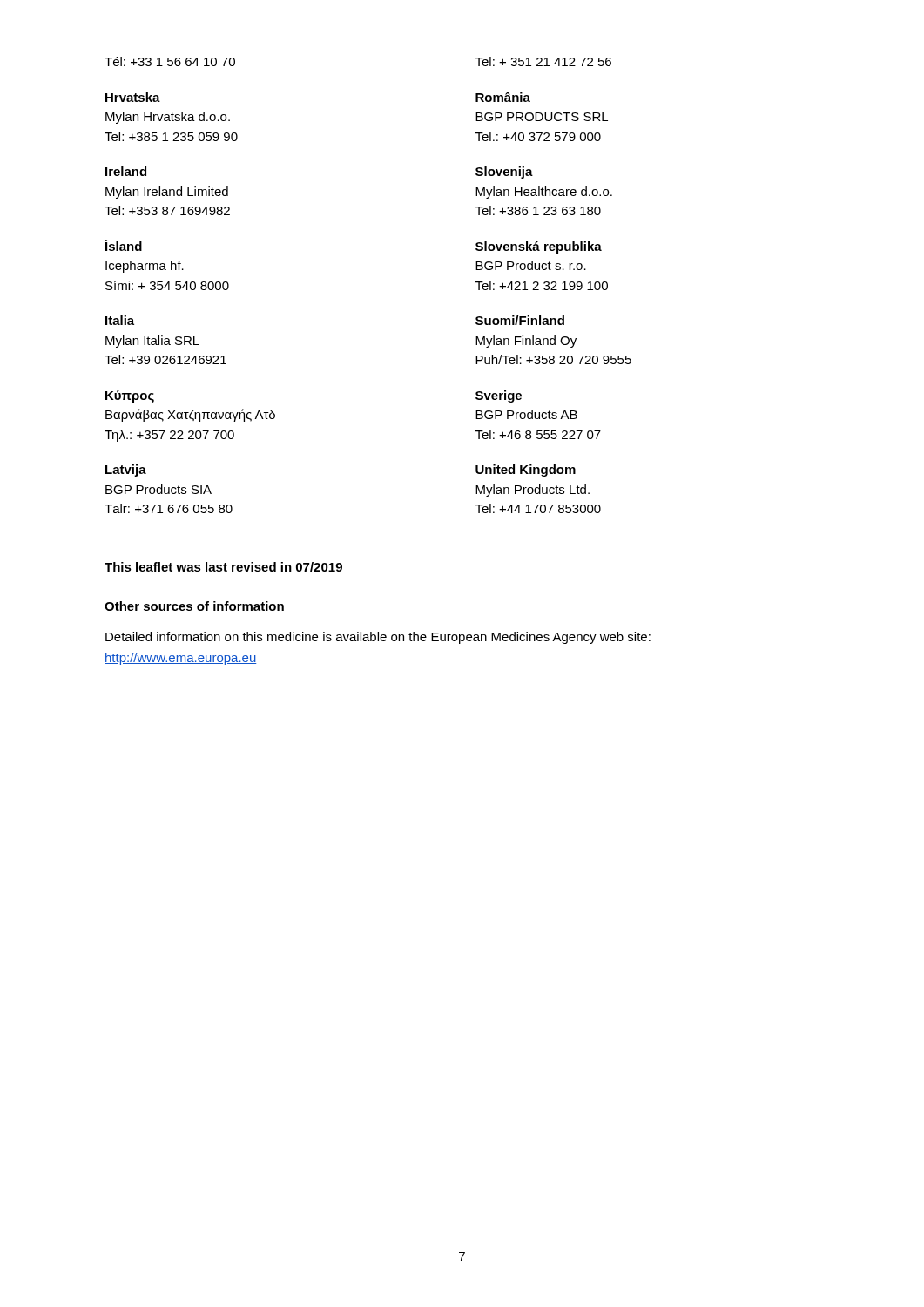This screenshot has width=924, height=1307.
Task: Point to the block beginning "România BGP PRODUCTS SRL"
Action: click(x=503, y=97)
